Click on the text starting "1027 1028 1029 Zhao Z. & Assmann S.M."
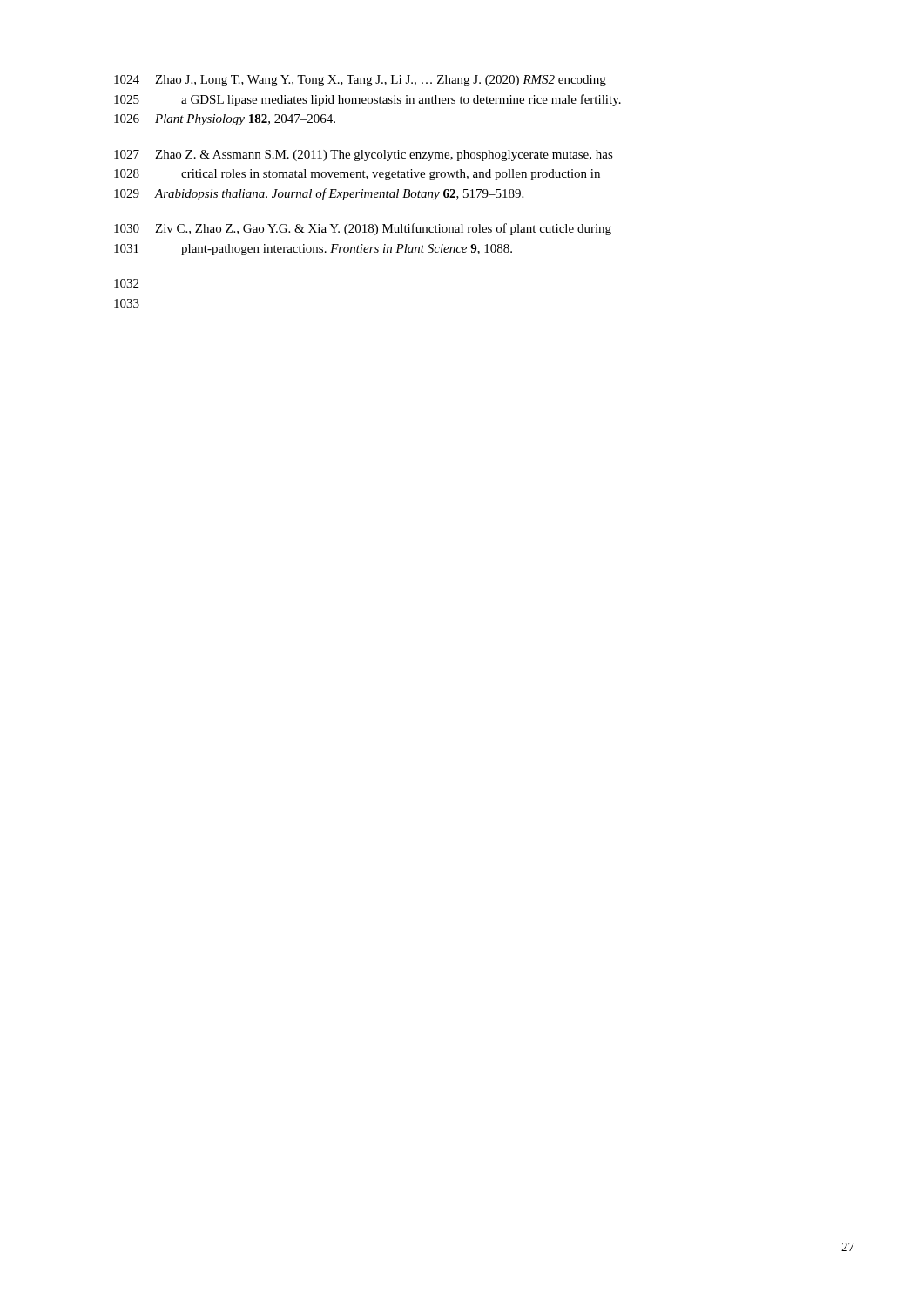 point(471,174)
